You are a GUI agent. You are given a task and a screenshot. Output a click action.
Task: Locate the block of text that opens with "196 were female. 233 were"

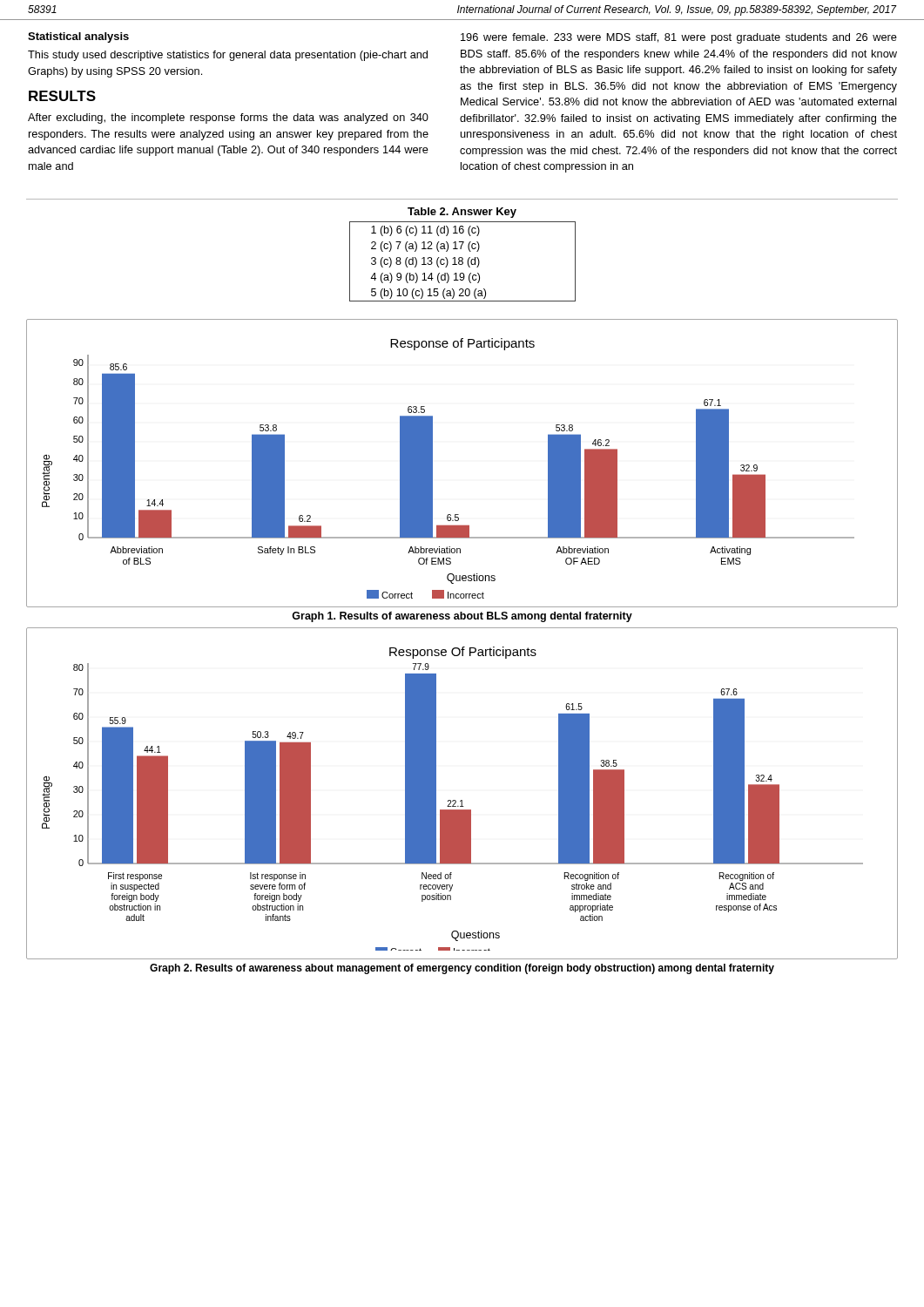678,102
